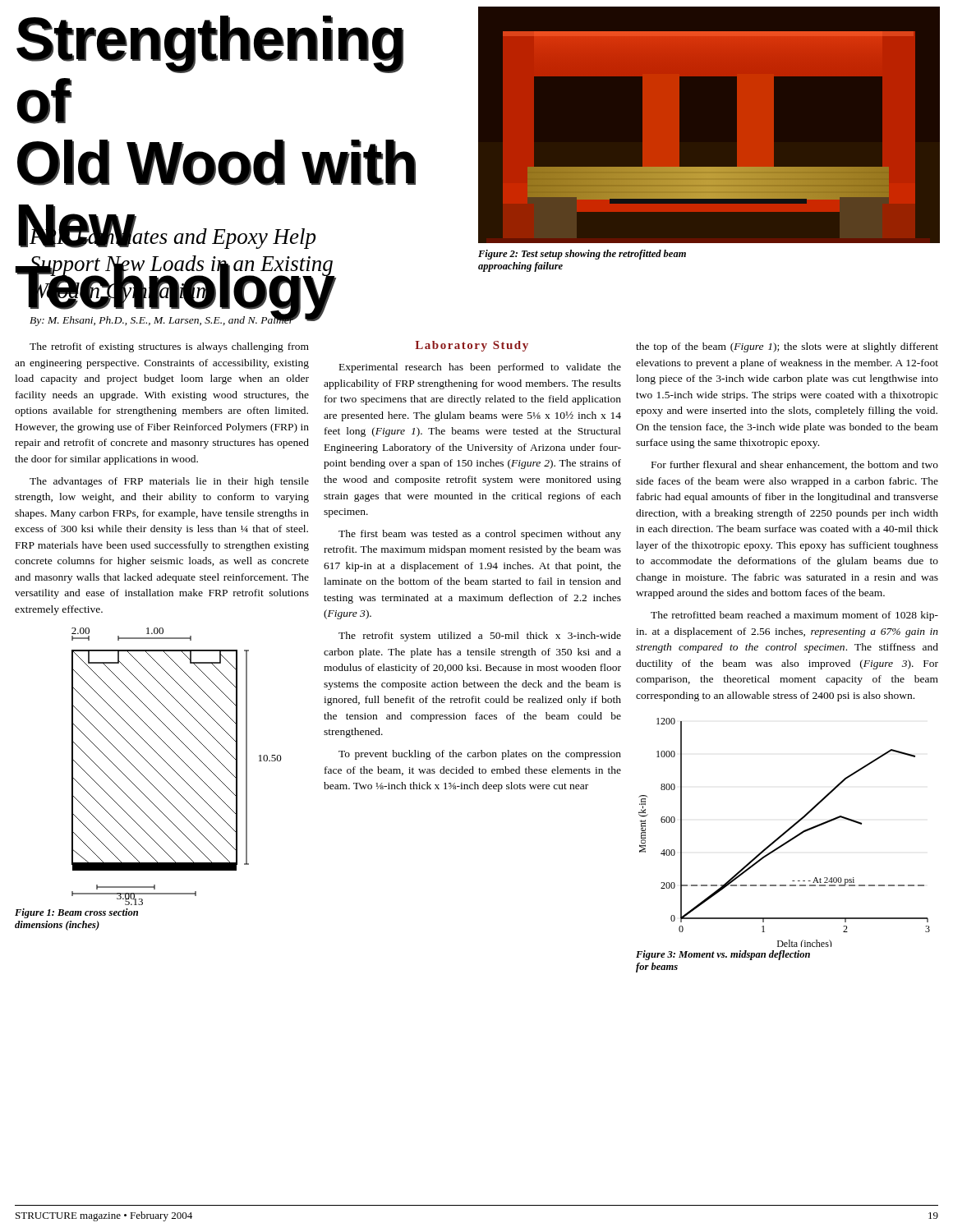The width and height of the screenshot is (953, 1232).
Task: Find the text block starting "The retrofit system utilized a"
Action: [472, 684]
